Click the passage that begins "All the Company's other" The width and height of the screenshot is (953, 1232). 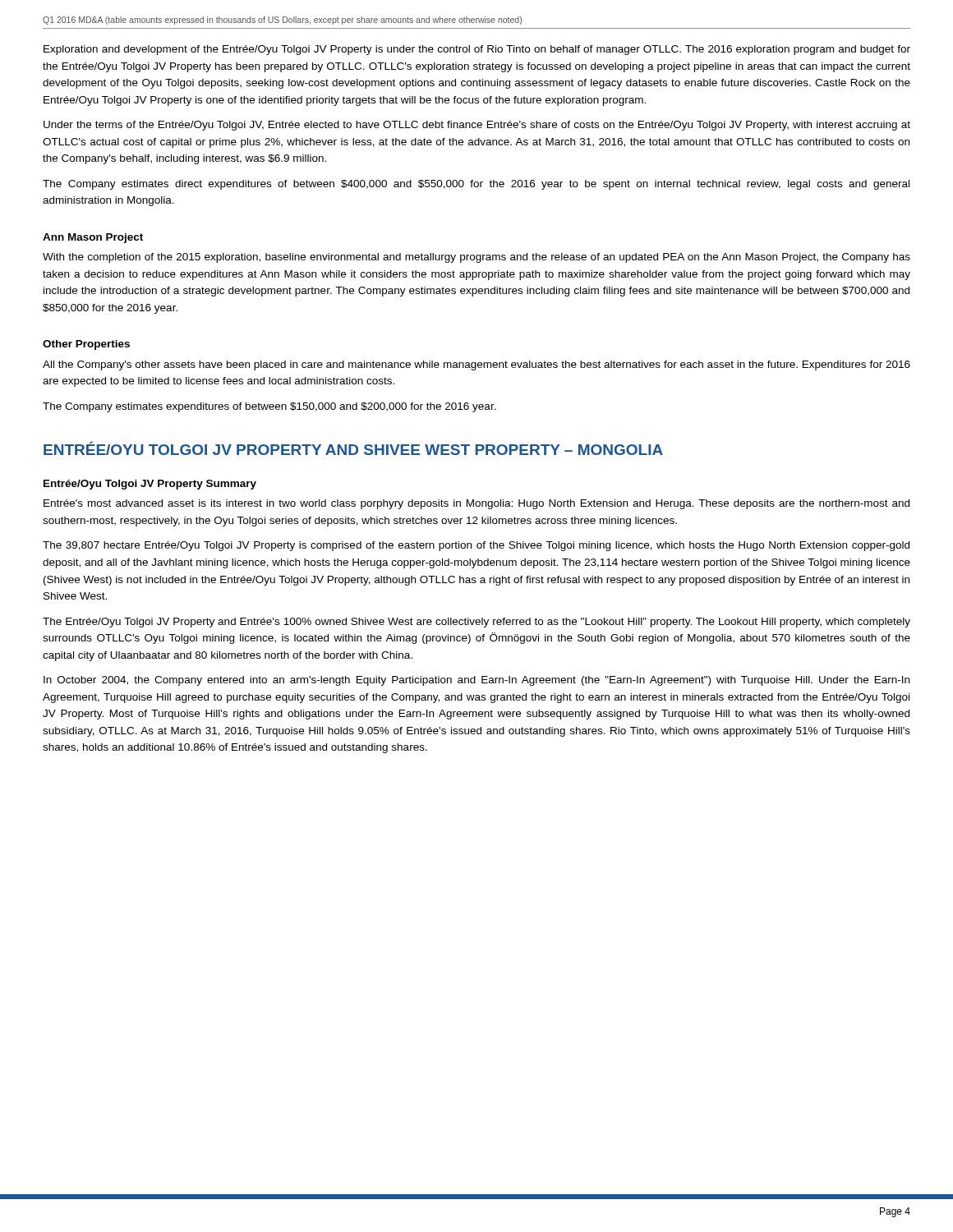(476, 373)
